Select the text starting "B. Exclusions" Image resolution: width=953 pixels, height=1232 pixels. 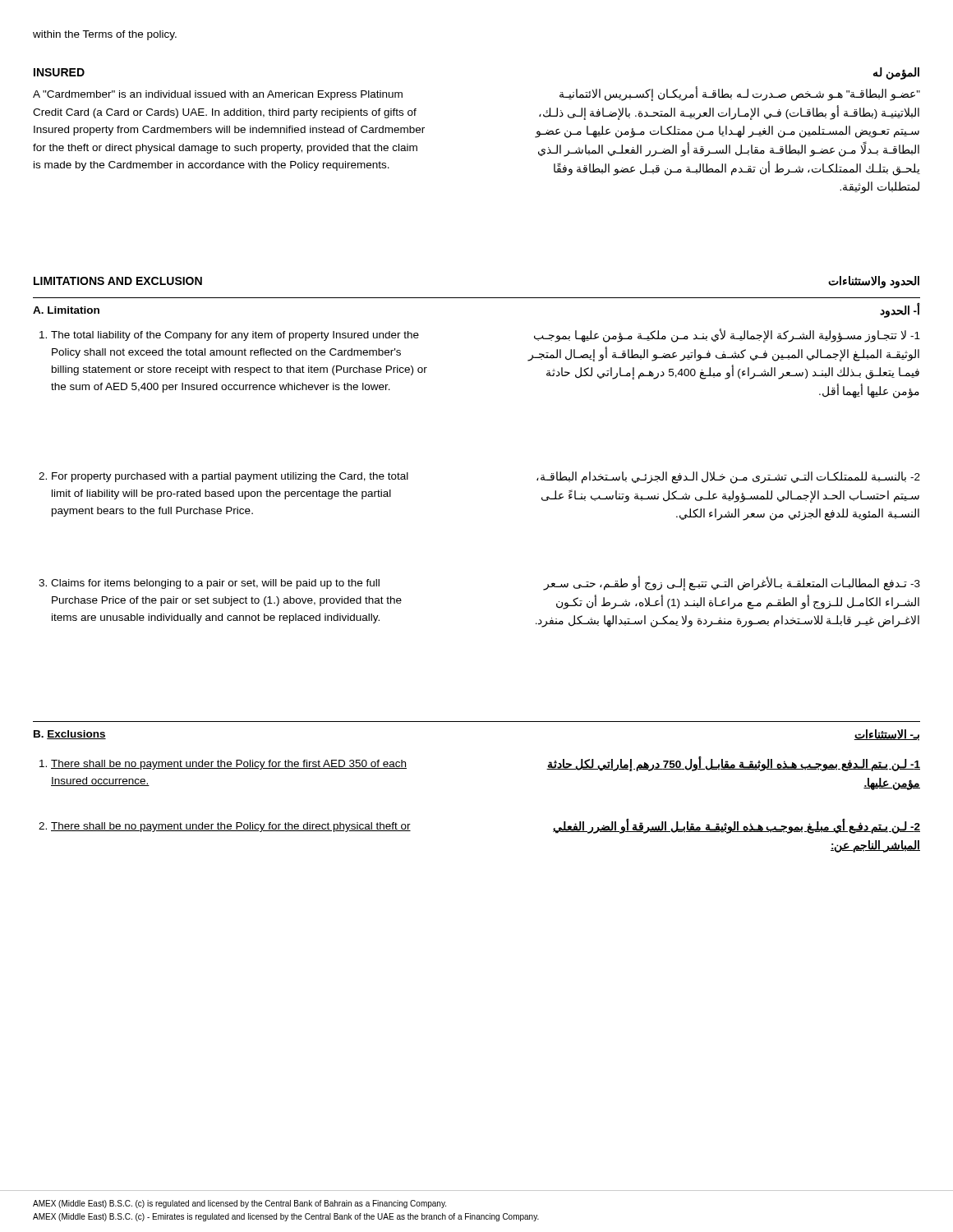pos(69,734)
